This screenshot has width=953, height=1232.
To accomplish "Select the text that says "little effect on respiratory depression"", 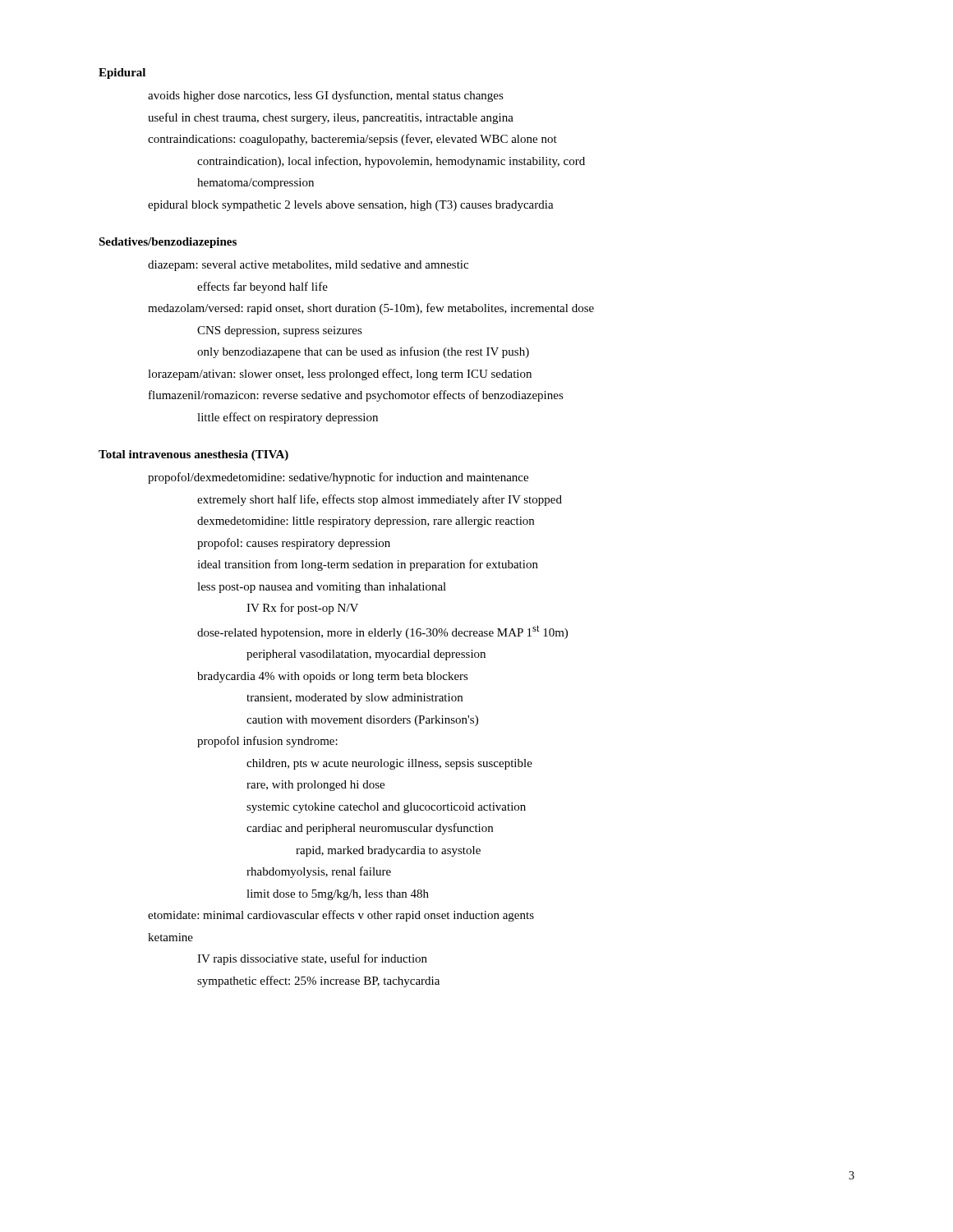I will (288, 417).
